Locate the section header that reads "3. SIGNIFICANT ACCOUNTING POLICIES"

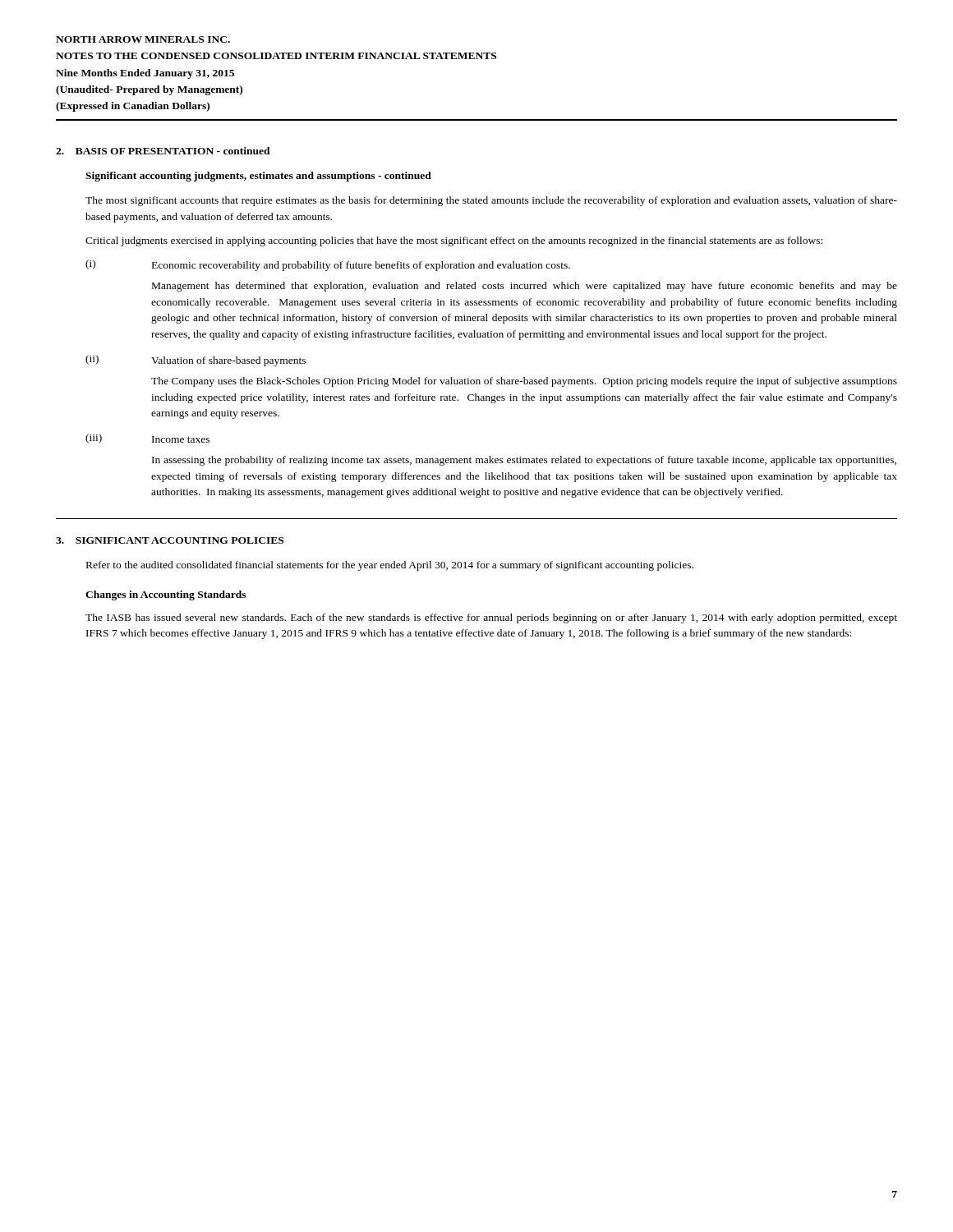[170, 540]
